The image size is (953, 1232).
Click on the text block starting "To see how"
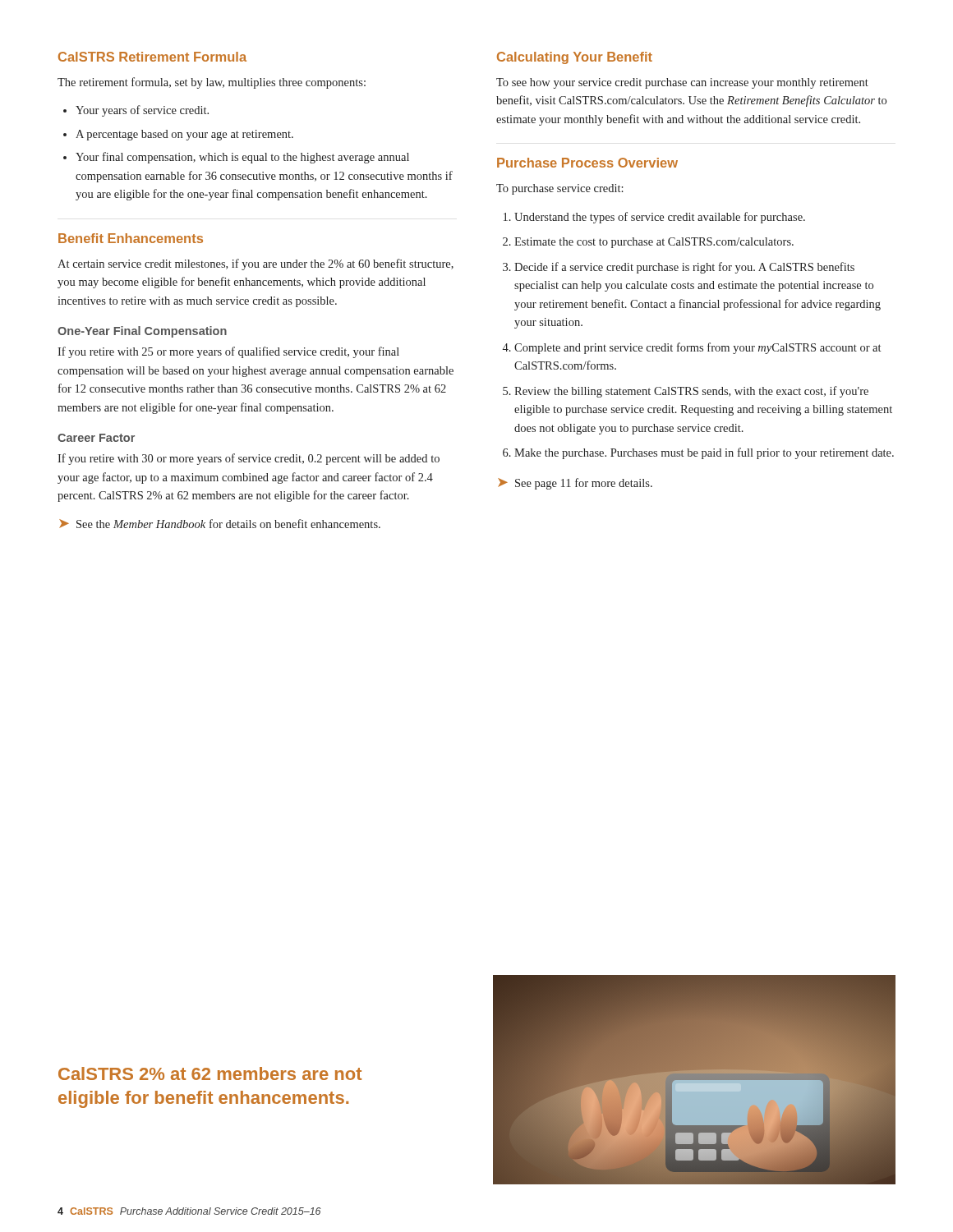click(x=696, y=101)
